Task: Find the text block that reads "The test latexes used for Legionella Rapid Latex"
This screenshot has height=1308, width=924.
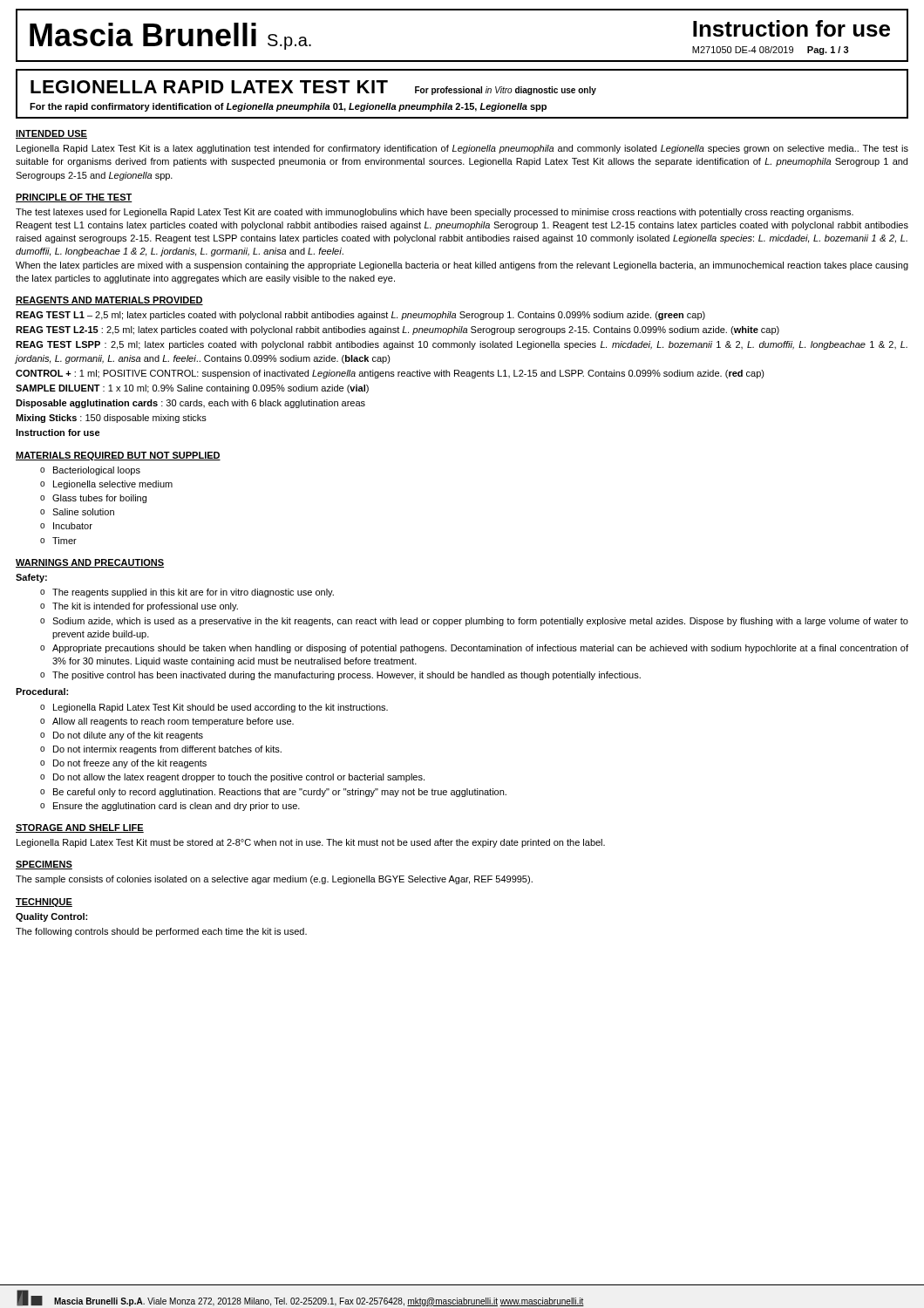Action: [462, 245]
